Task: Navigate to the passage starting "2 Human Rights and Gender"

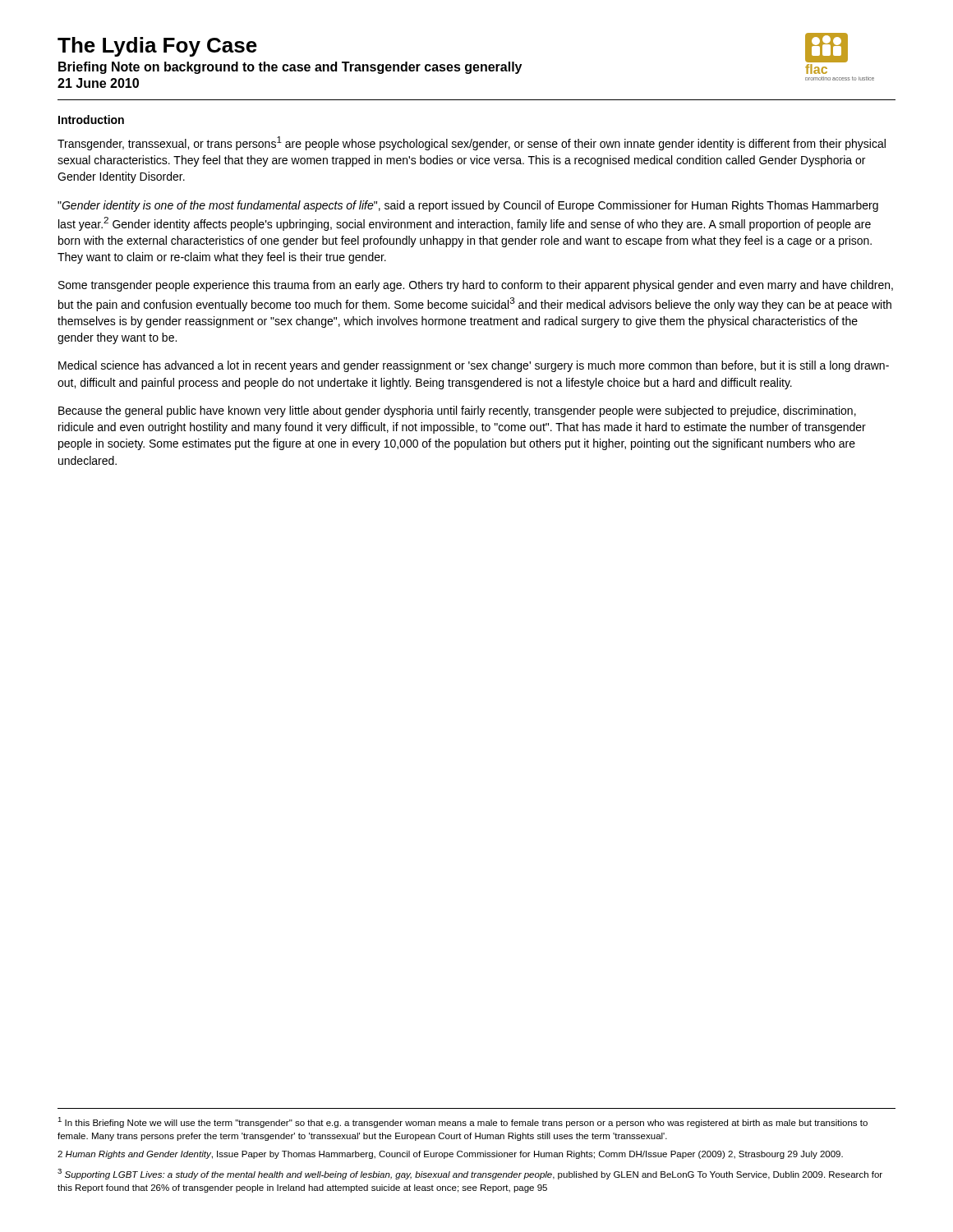Action: [x=476, y=1154]
